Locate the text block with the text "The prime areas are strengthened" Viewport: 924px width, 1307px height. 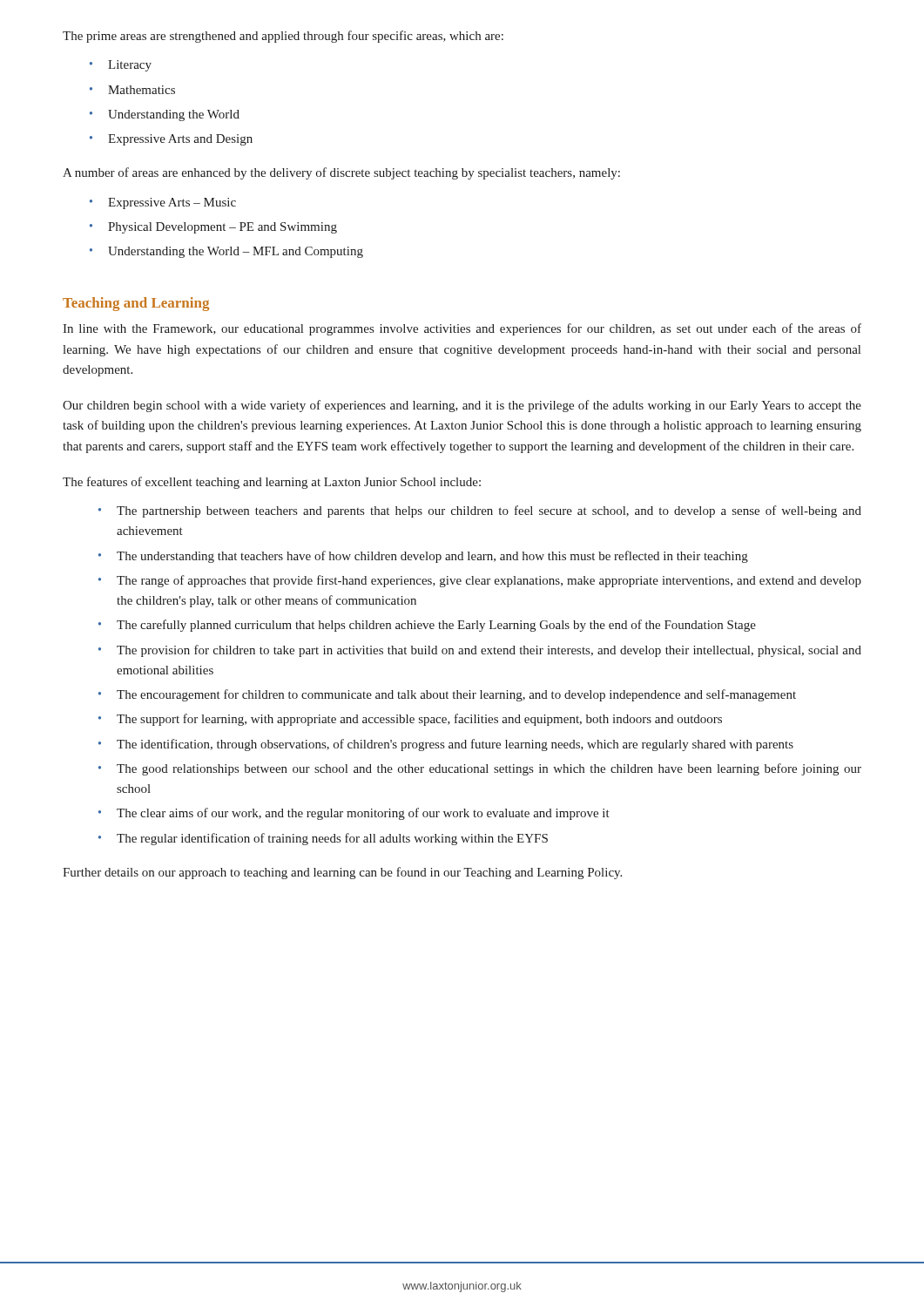462,36
